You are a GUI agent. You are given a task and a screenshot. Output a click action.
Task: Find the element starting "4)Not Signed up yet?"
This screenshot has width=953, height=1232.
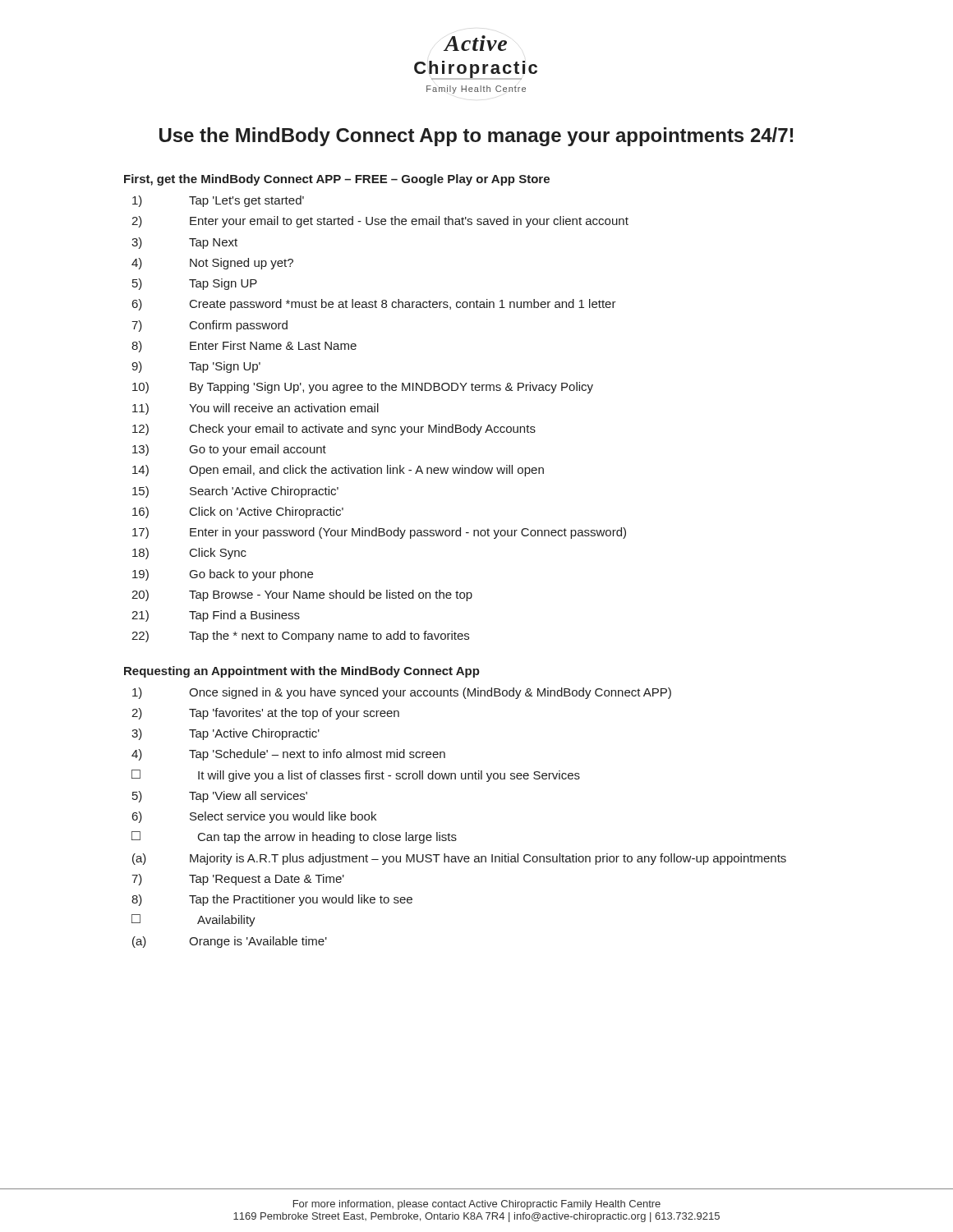pos(212,264)
